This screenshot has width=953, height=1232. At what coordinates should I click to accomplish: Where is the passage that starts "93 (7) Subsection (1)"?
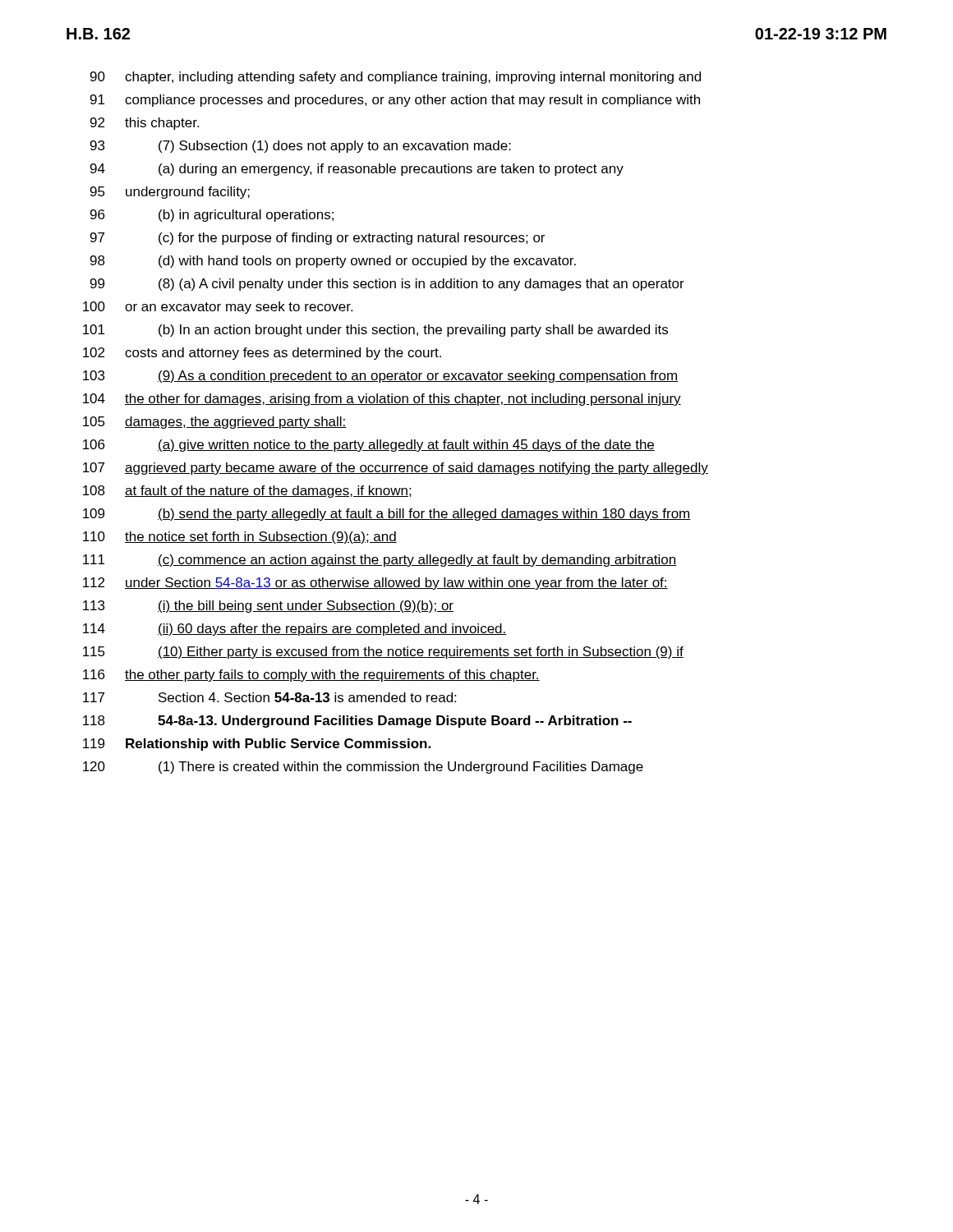coord(476,146)
